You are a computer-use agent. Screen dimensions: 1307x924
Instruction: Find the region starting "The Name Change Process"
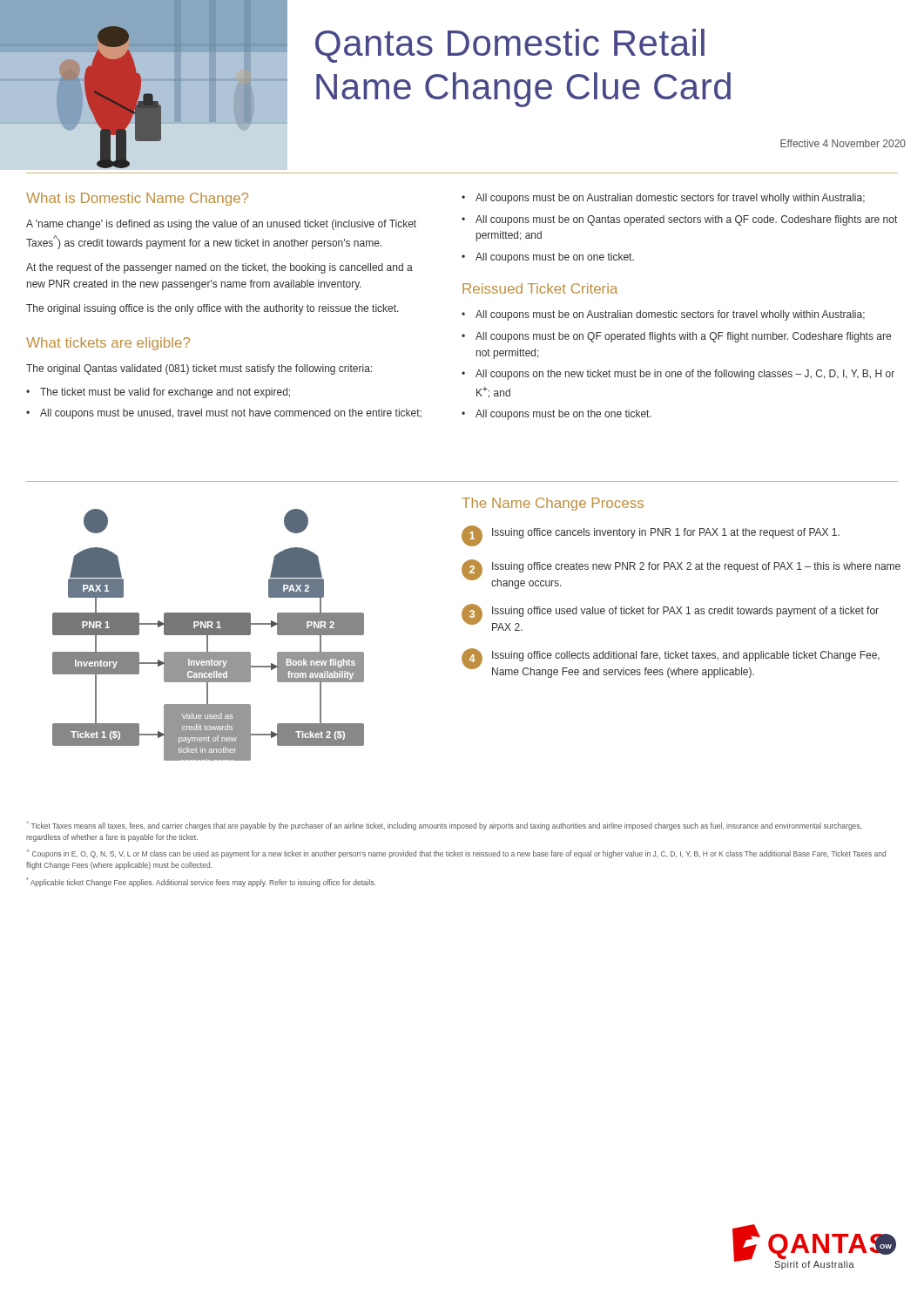(553, 503)
